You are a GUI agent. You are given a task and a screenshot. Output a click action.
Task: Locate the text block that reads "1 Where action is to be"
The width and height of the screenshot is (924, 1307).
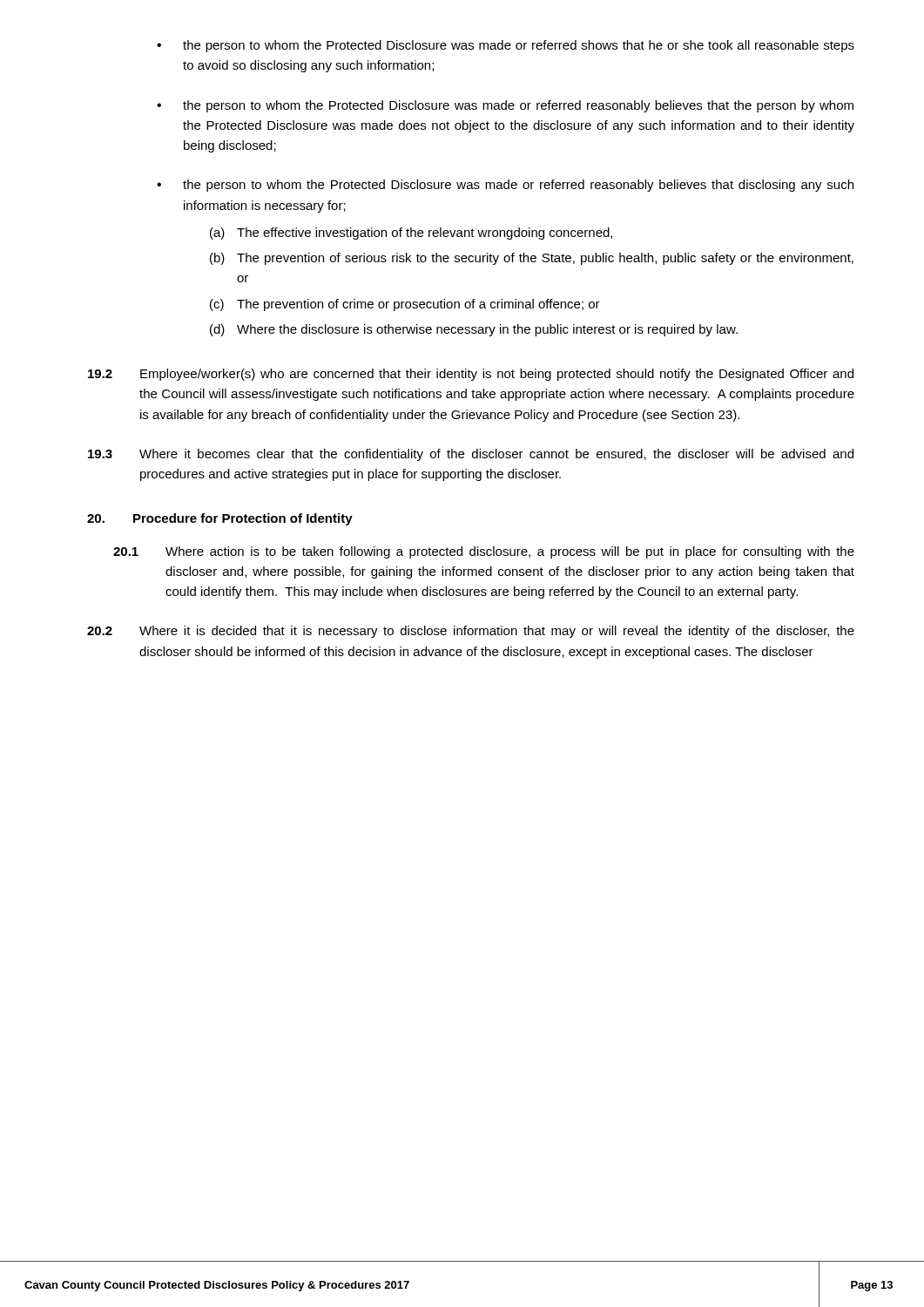pos(484,571)
